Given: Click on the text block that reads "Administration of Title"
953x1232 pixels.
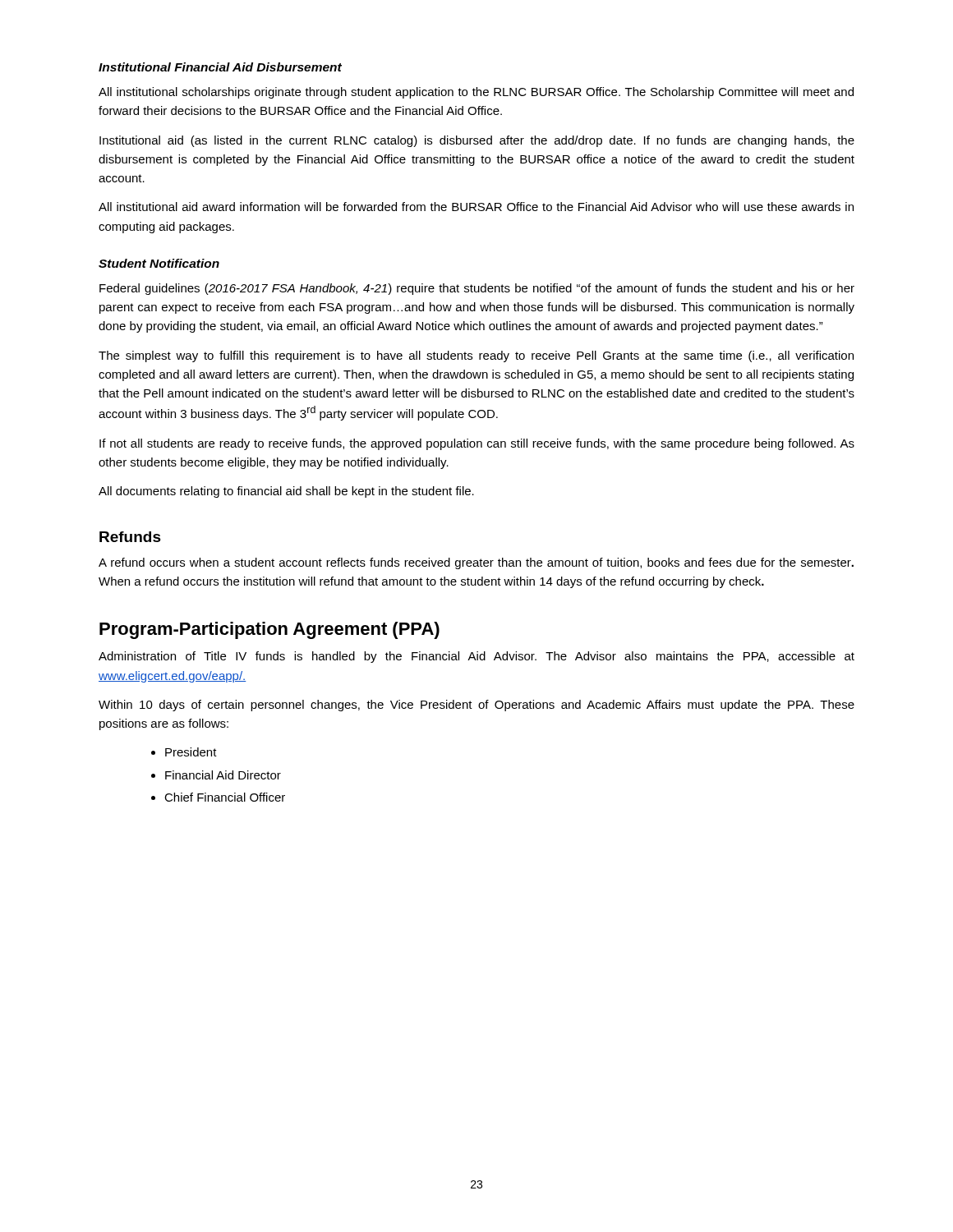Looking at the screenshot, I should tap(476, 666).
